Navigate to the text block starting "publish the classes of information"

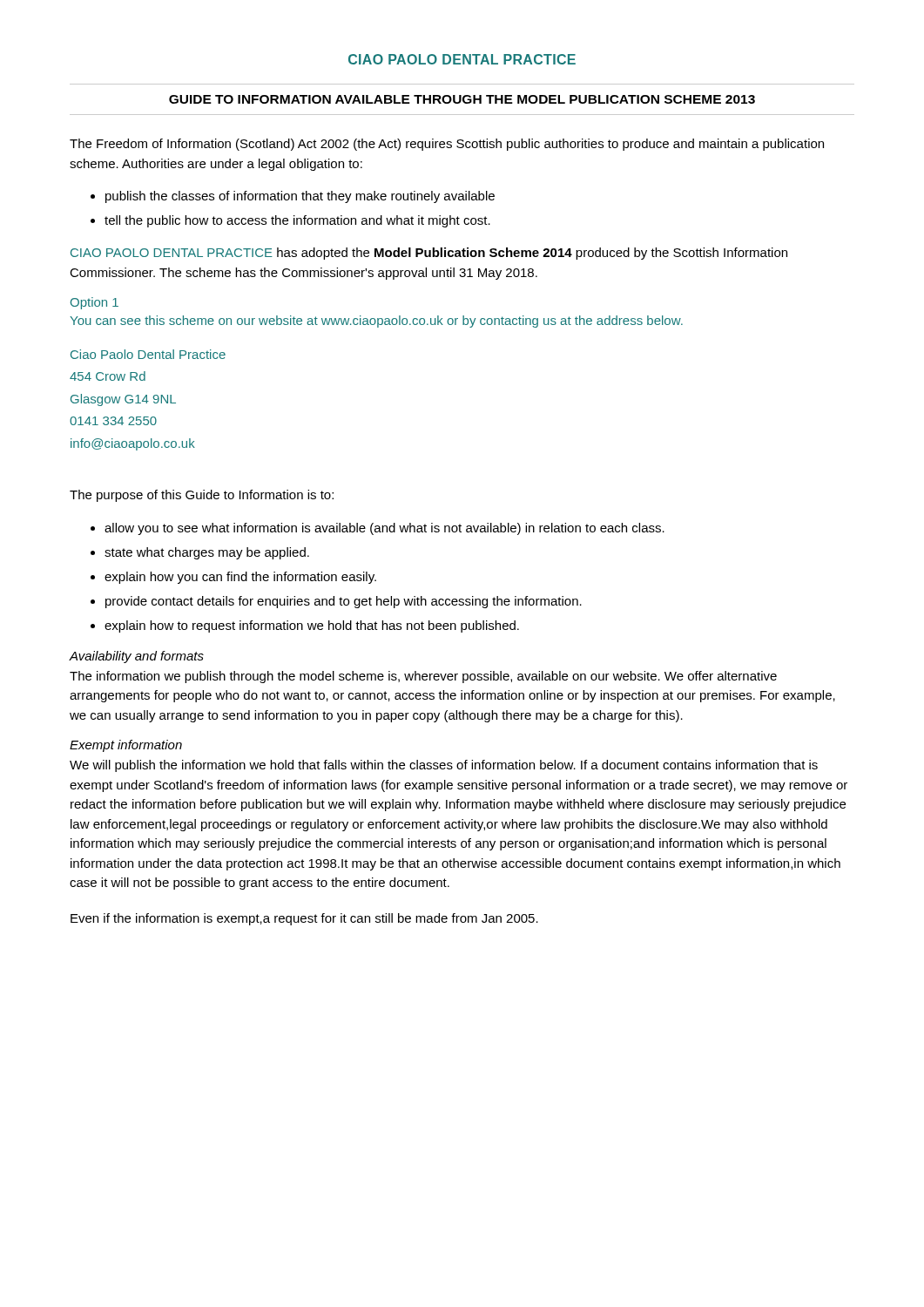click(x=300, y=196)
